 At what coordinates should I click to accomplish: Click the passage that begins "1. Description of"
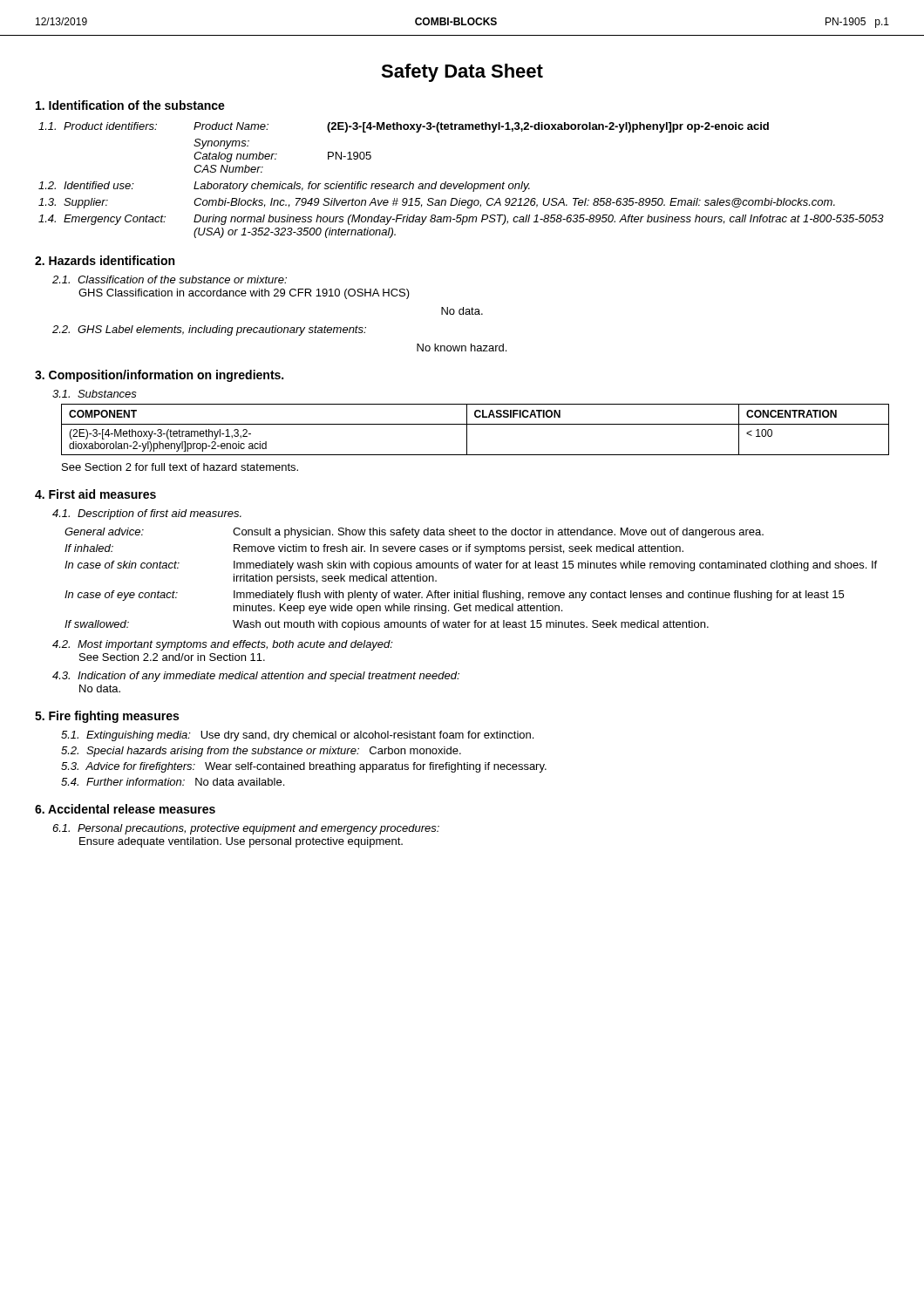(147, 513)
